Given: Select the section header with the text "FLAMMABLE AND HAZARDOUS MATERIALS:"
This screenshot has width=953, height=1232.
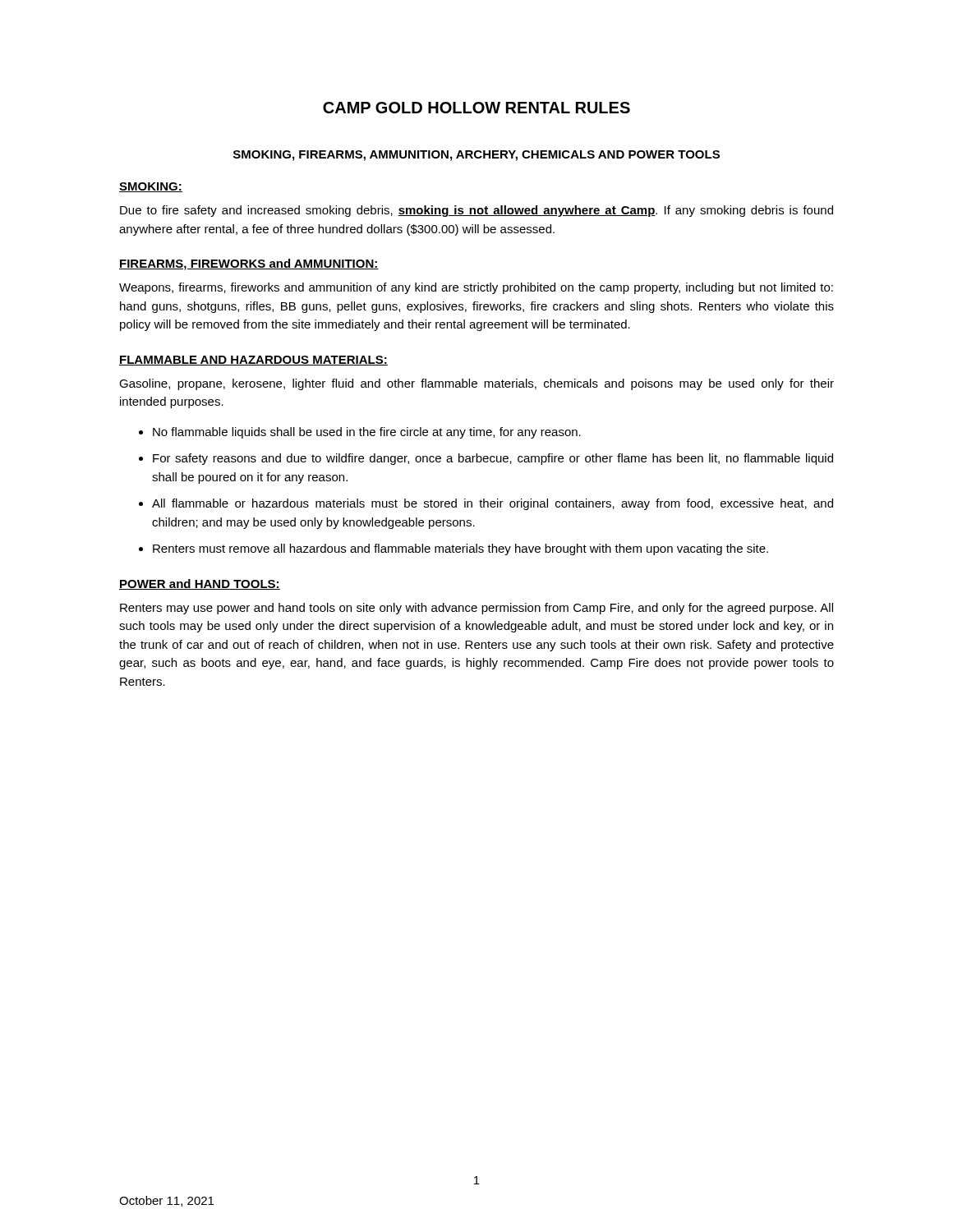Looking at the screenshot, I should point(253,359).
